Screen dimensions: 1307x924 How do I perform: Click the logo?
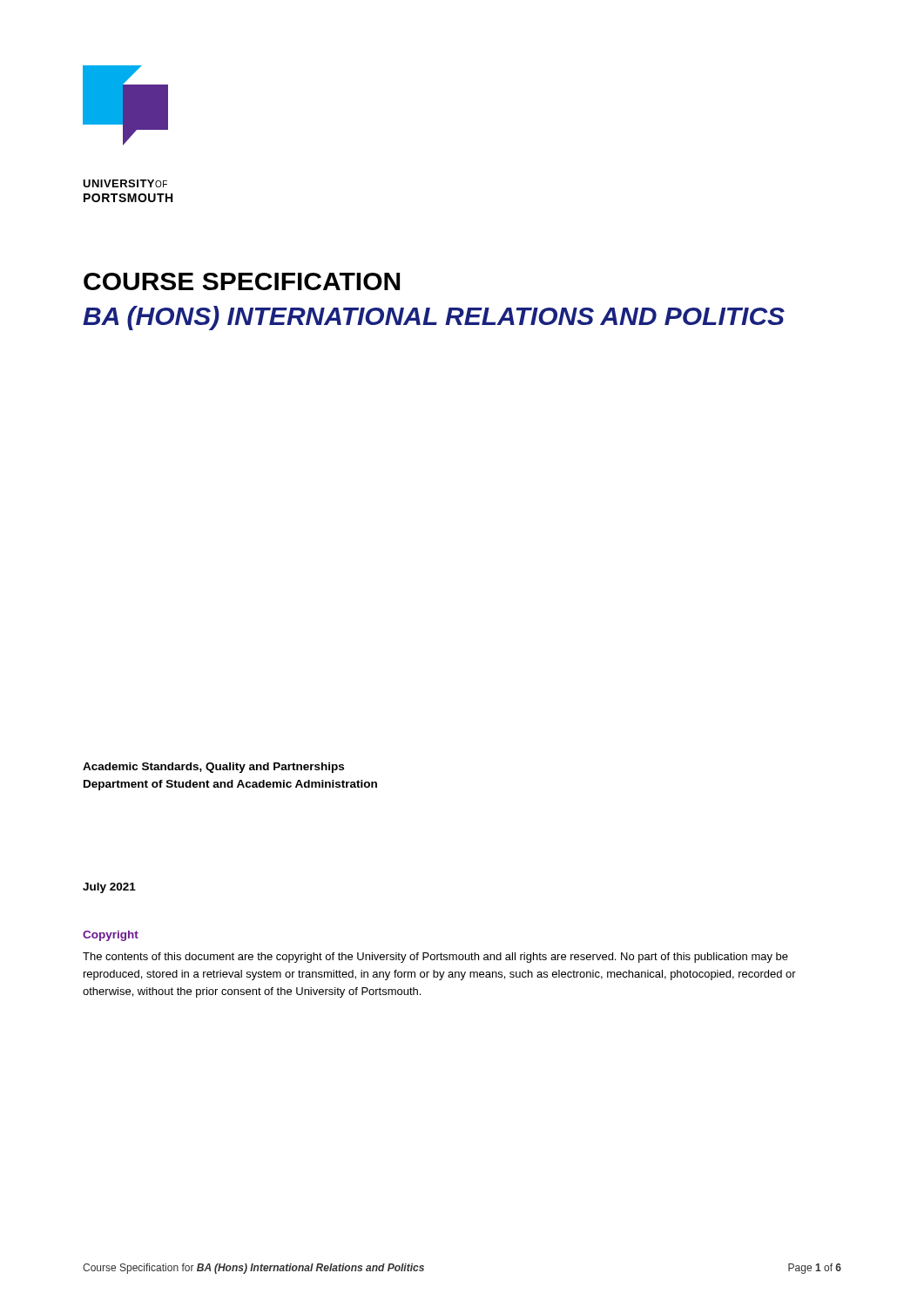[152, 135]
